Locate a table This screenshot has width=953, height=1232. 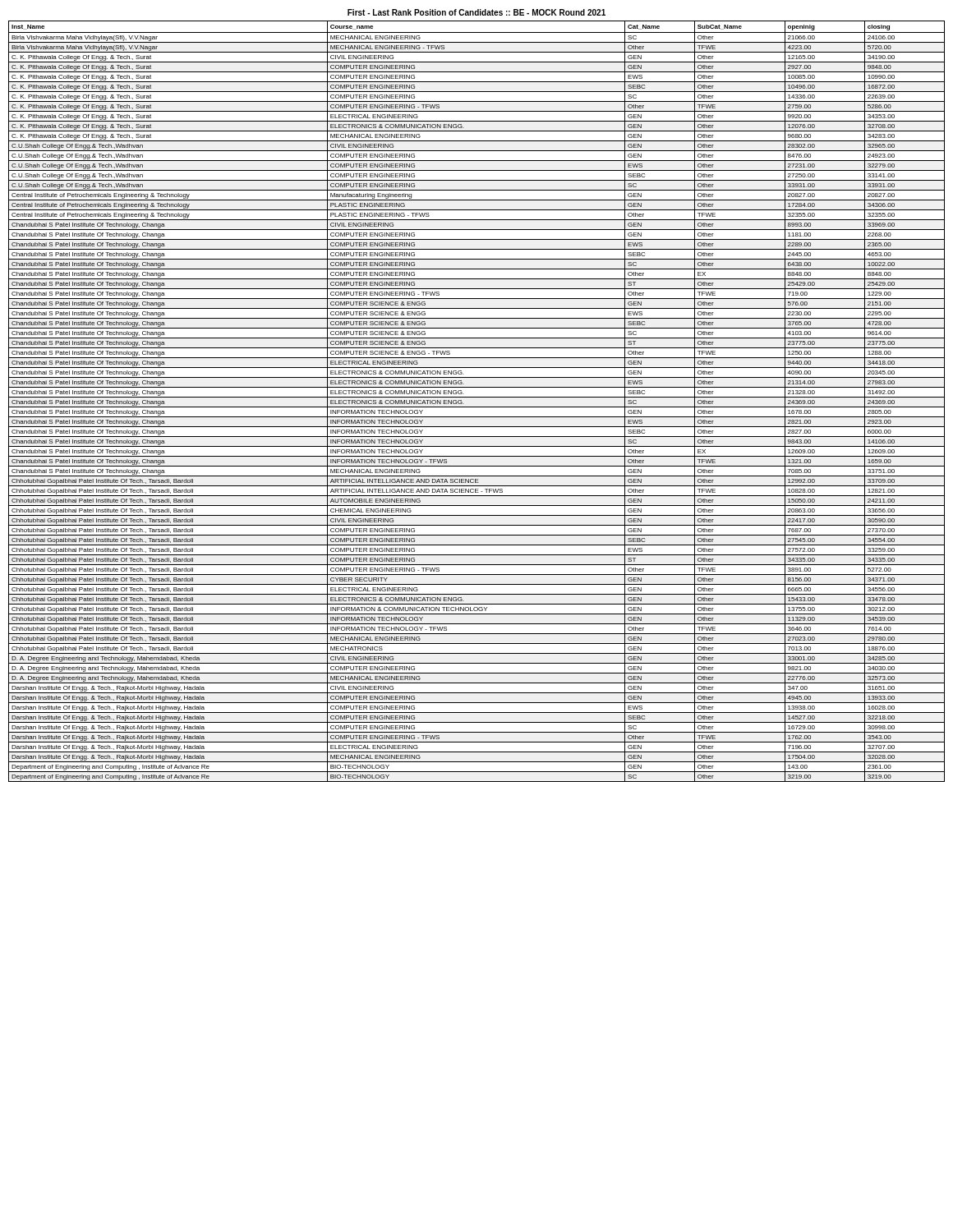pyautogui.click(x=476, y=401)
